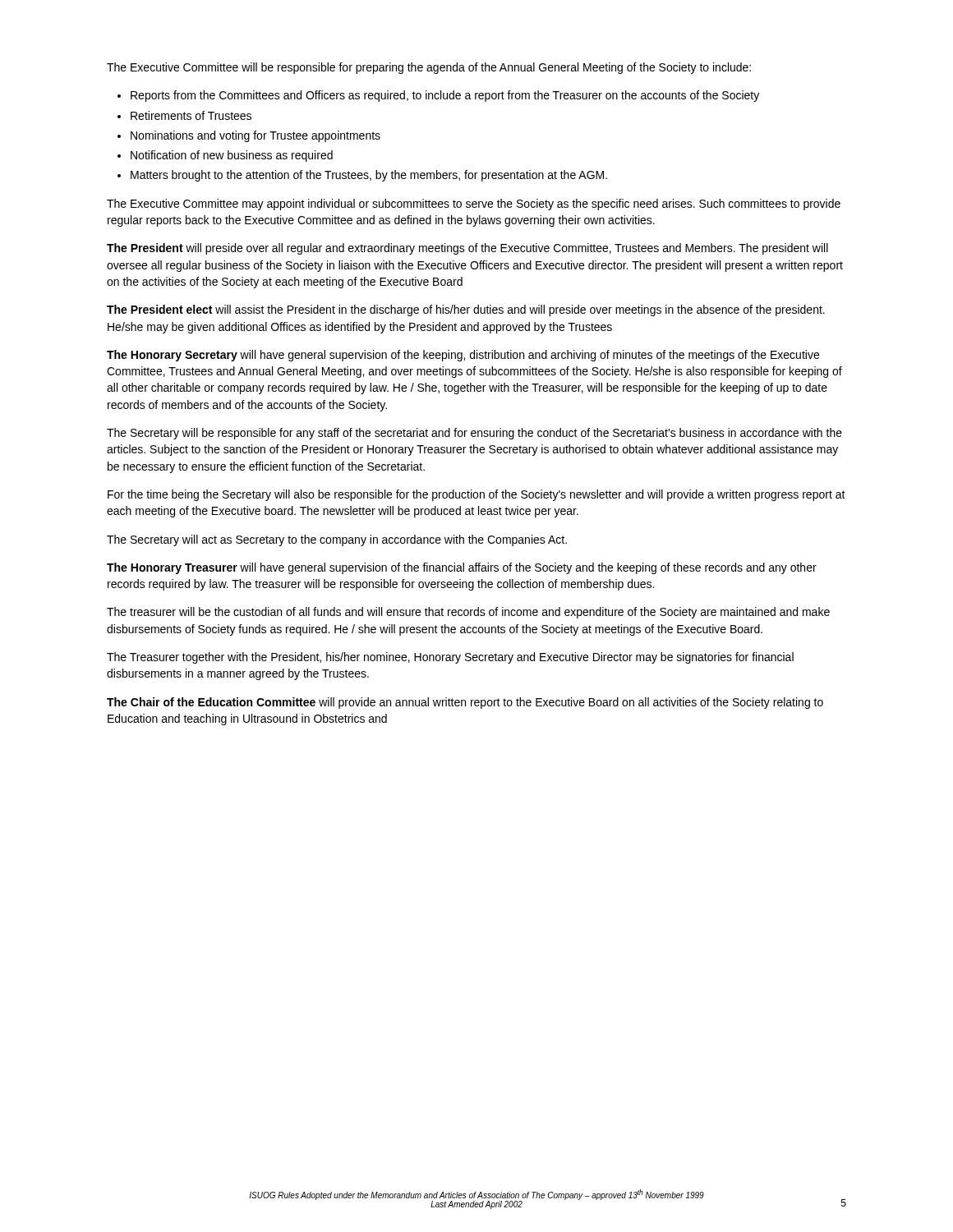Find the text block with the text "For the time being"
The image size is (953, 1232).
click(x=476, y=503)
